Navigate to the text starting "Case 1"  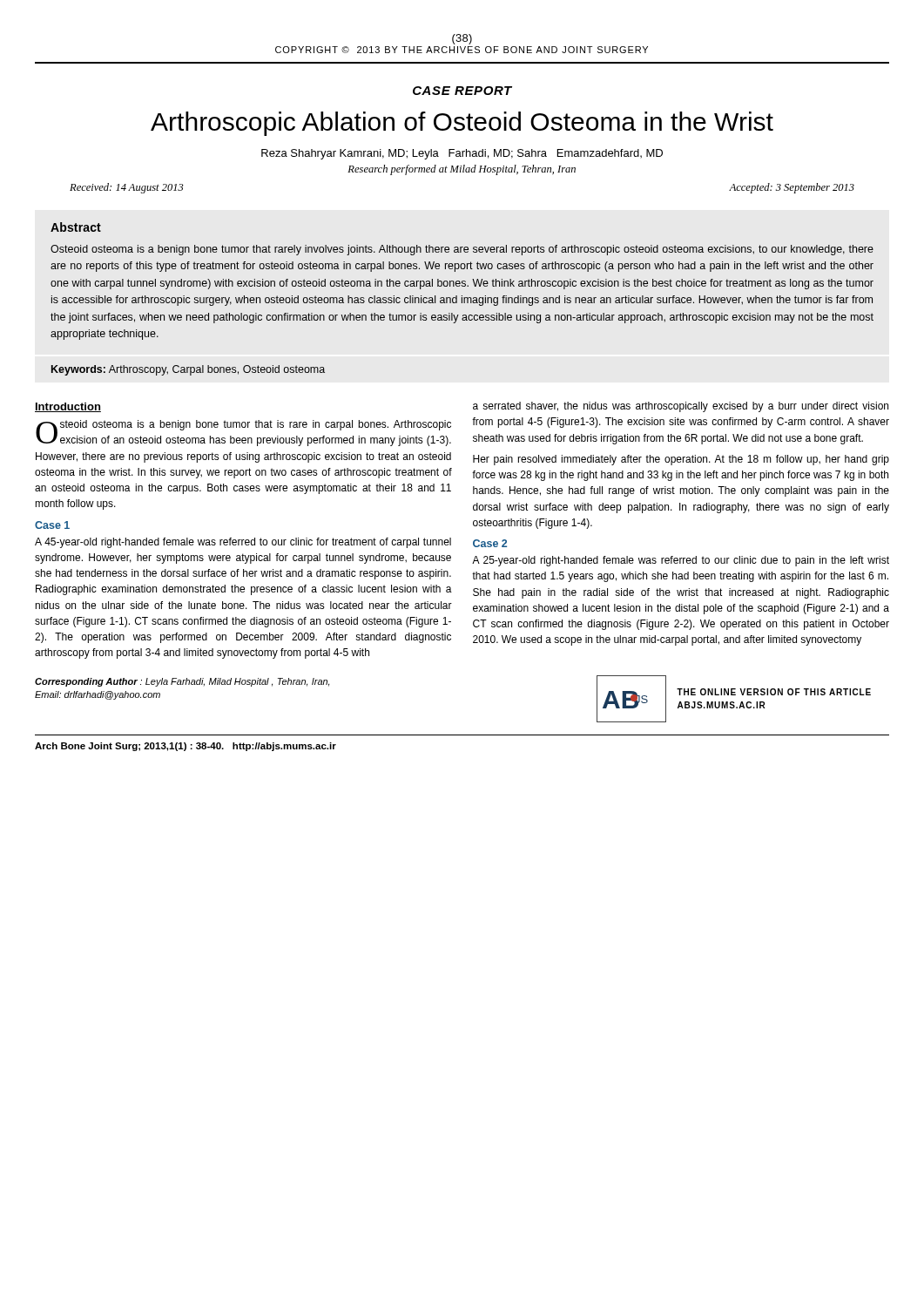(x=52, y=525)
